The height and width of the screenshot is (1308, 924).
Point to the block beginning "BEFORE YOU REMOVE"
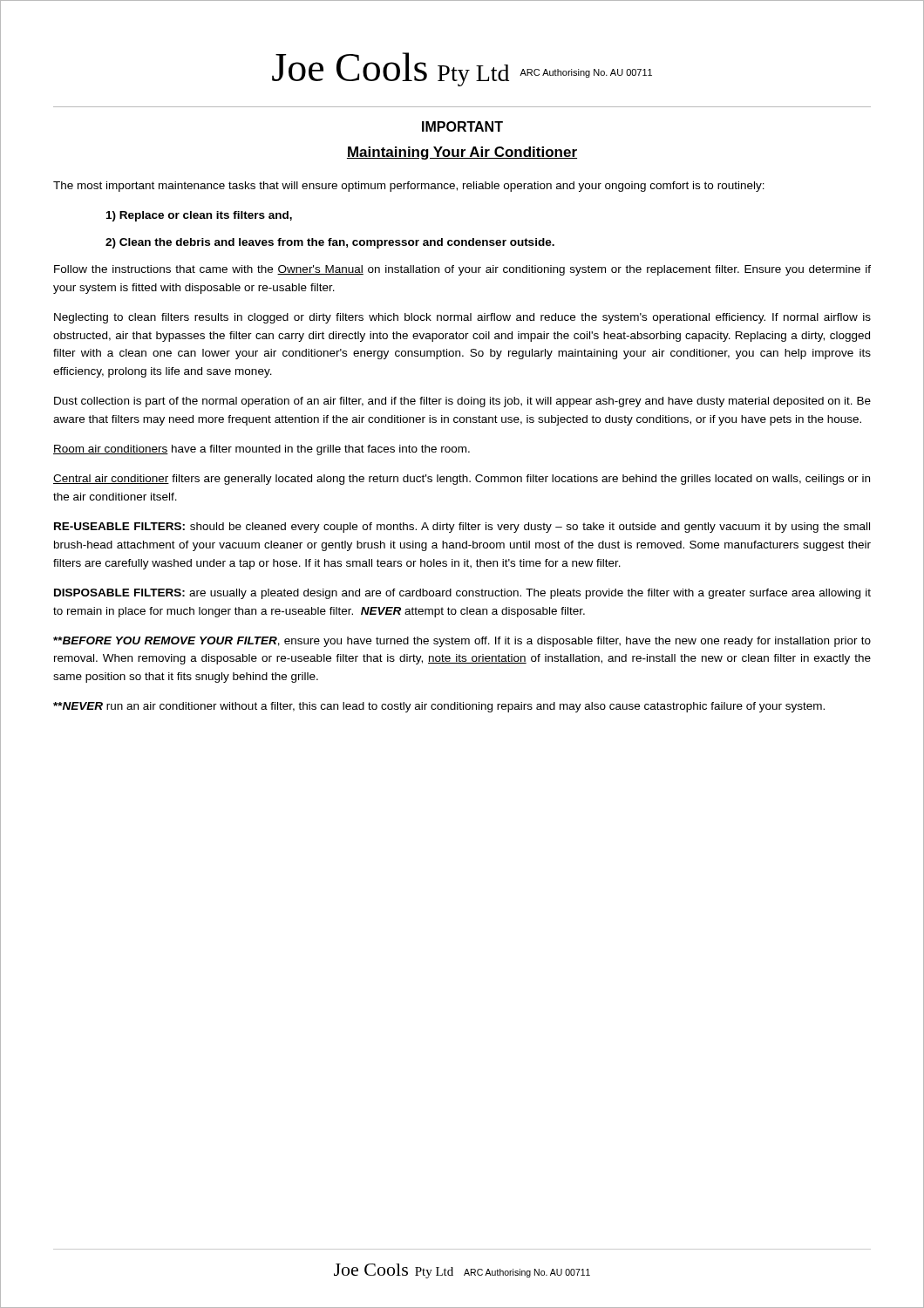462,658
